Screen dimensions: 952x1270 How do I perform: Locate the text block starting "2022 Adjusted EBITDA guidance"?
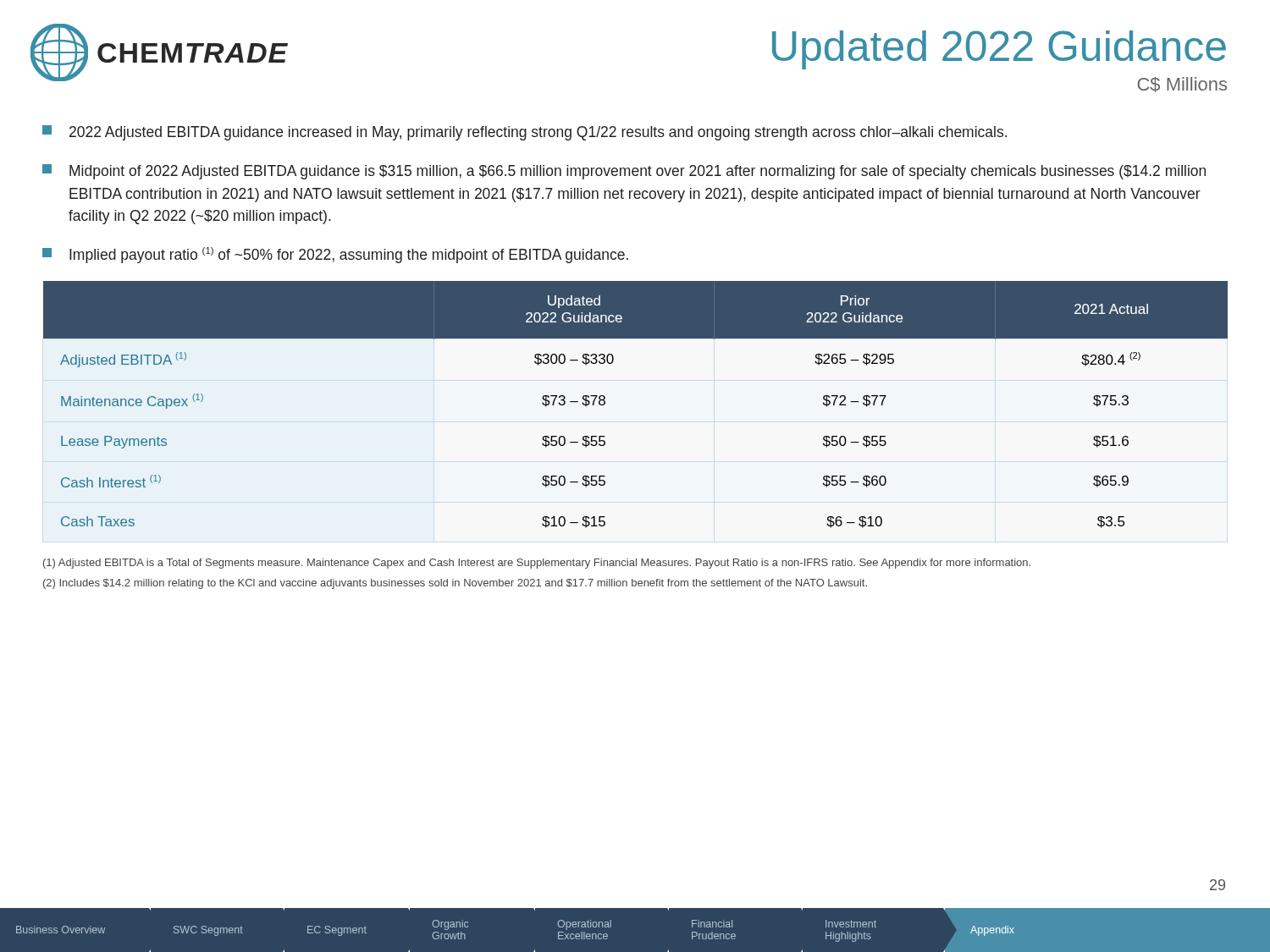[525, 132]
